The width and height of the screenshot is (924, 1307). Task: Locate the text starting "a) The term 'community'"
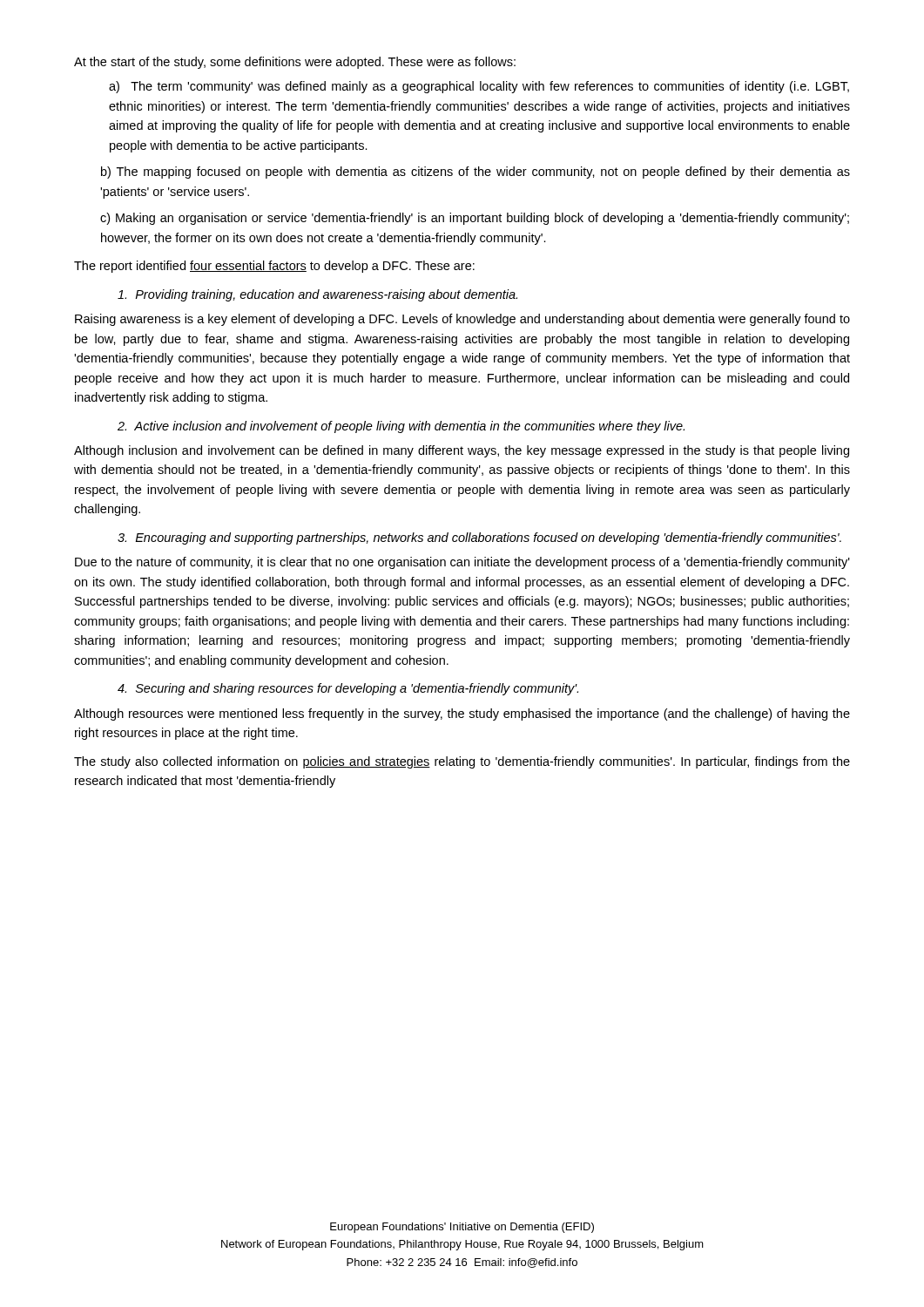[479, 115]
